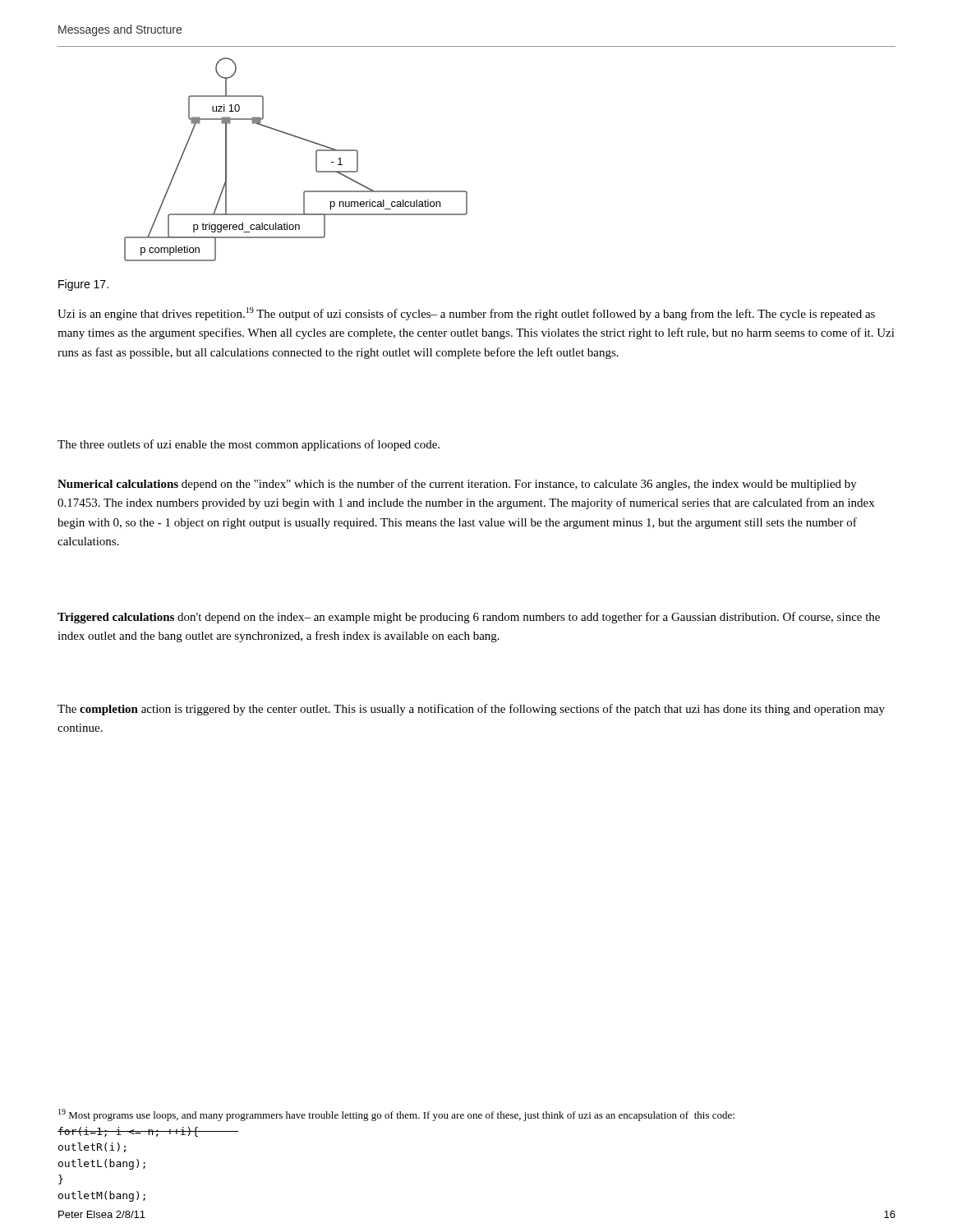Find the schematic
This screenshot has width=953, height=1232.
312,164
